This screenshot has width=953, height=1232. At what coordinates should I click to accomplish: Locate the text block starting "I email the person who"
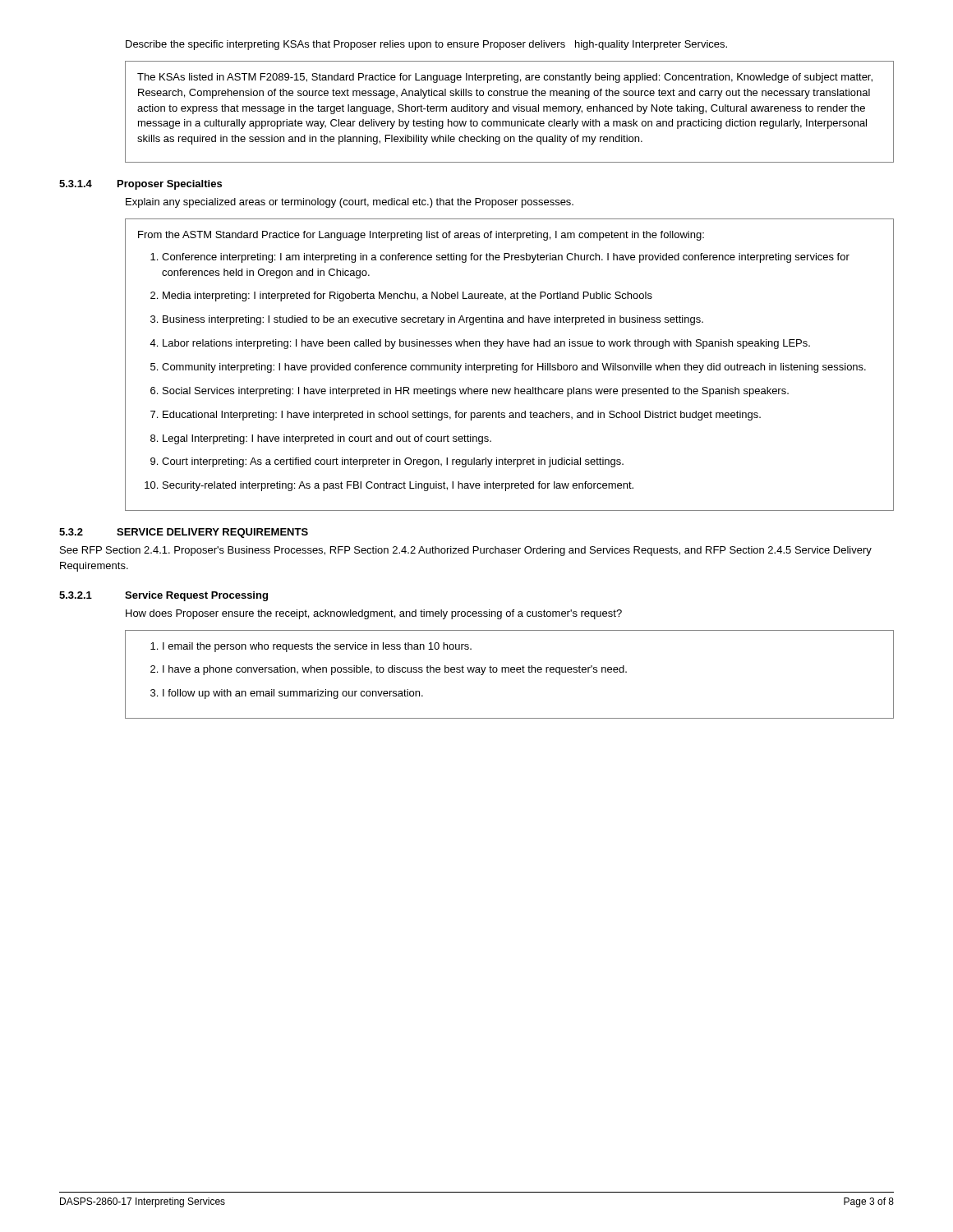pos(317,646)
